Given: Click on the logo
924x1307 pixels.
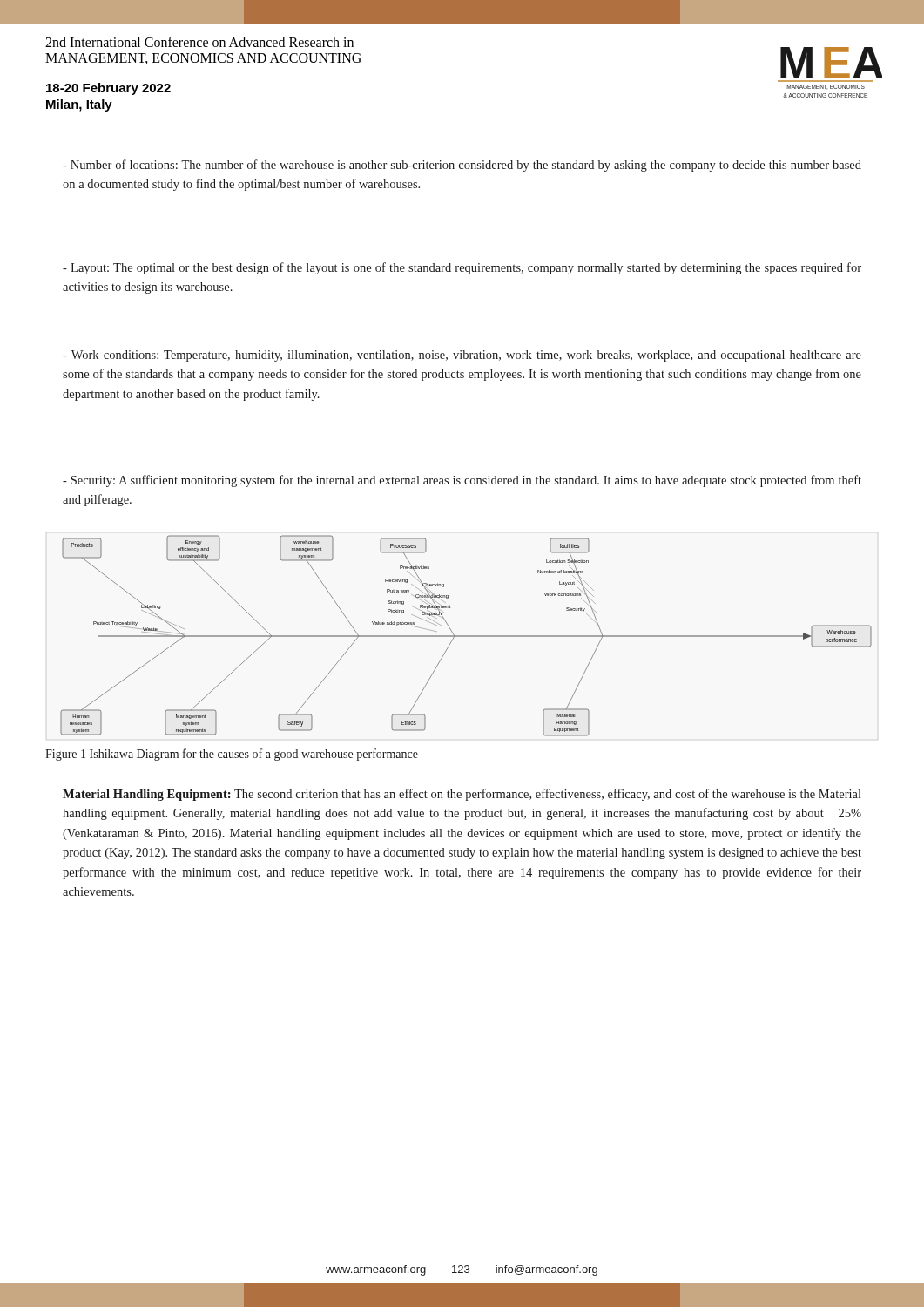Looking at the screenshot, I should 826,74.
